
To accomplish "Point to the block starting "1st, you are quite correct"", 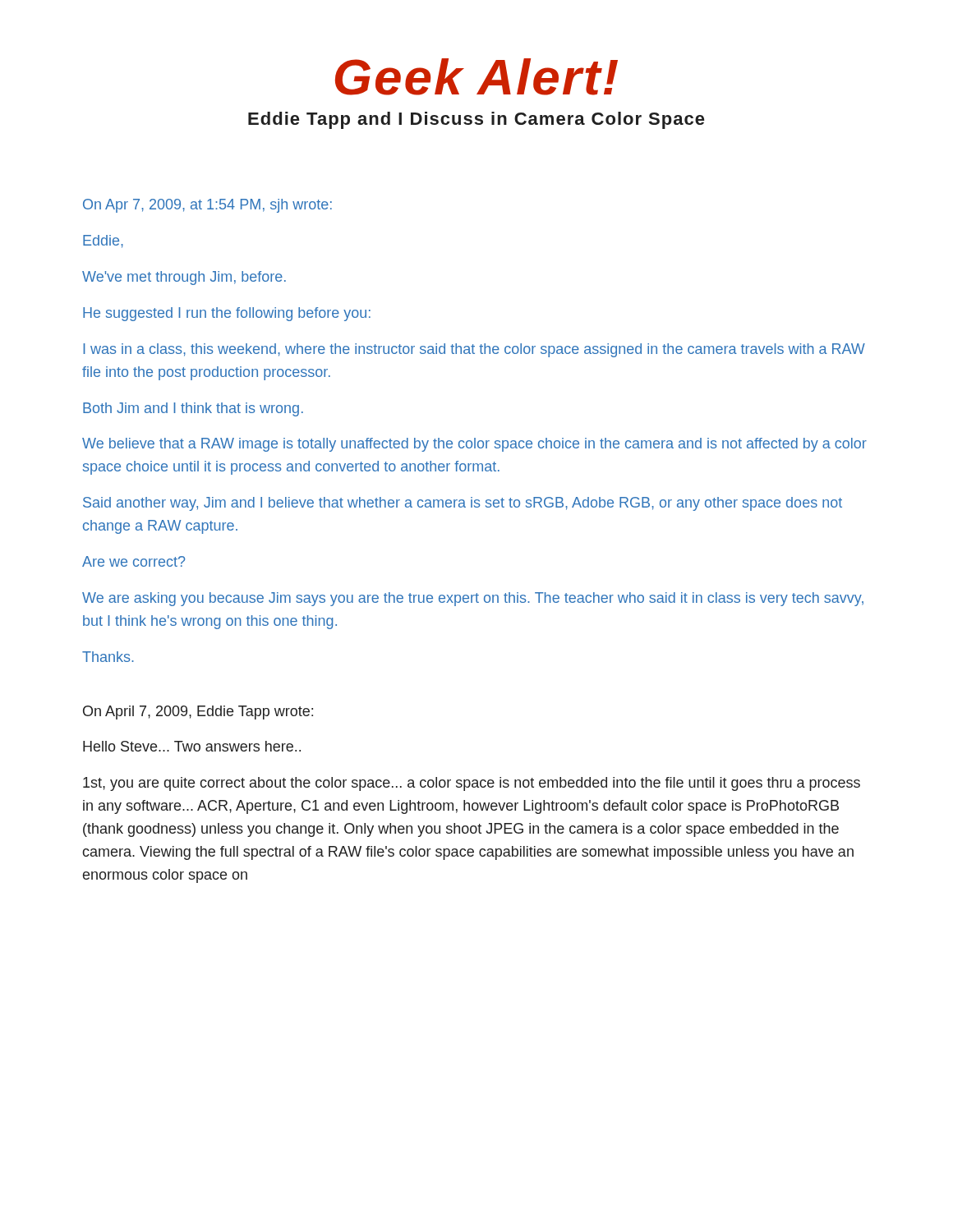I will tap(471, 829).
